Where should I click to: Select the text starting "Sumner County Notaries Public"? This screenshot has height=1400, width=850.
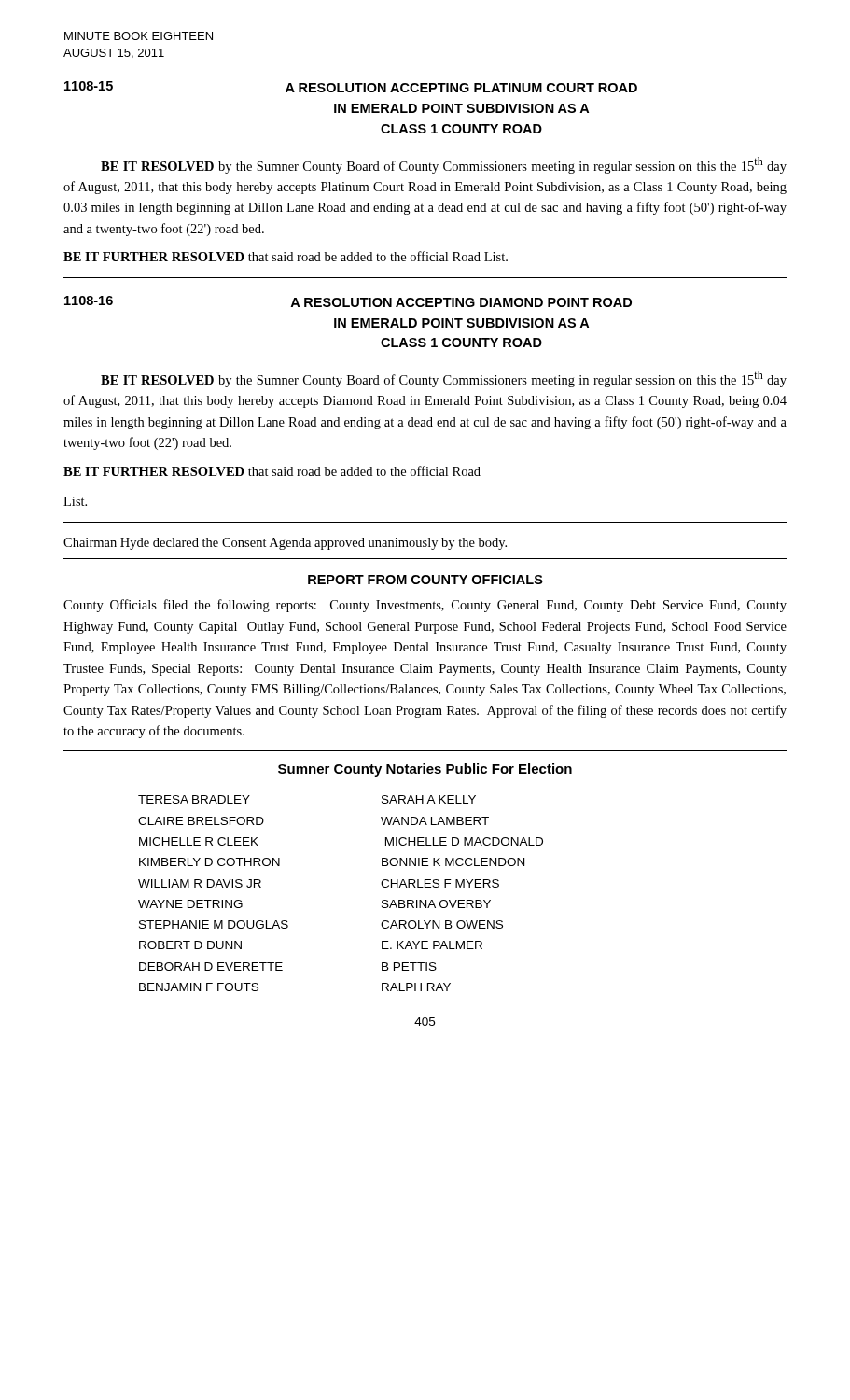[x=425, y=769]
